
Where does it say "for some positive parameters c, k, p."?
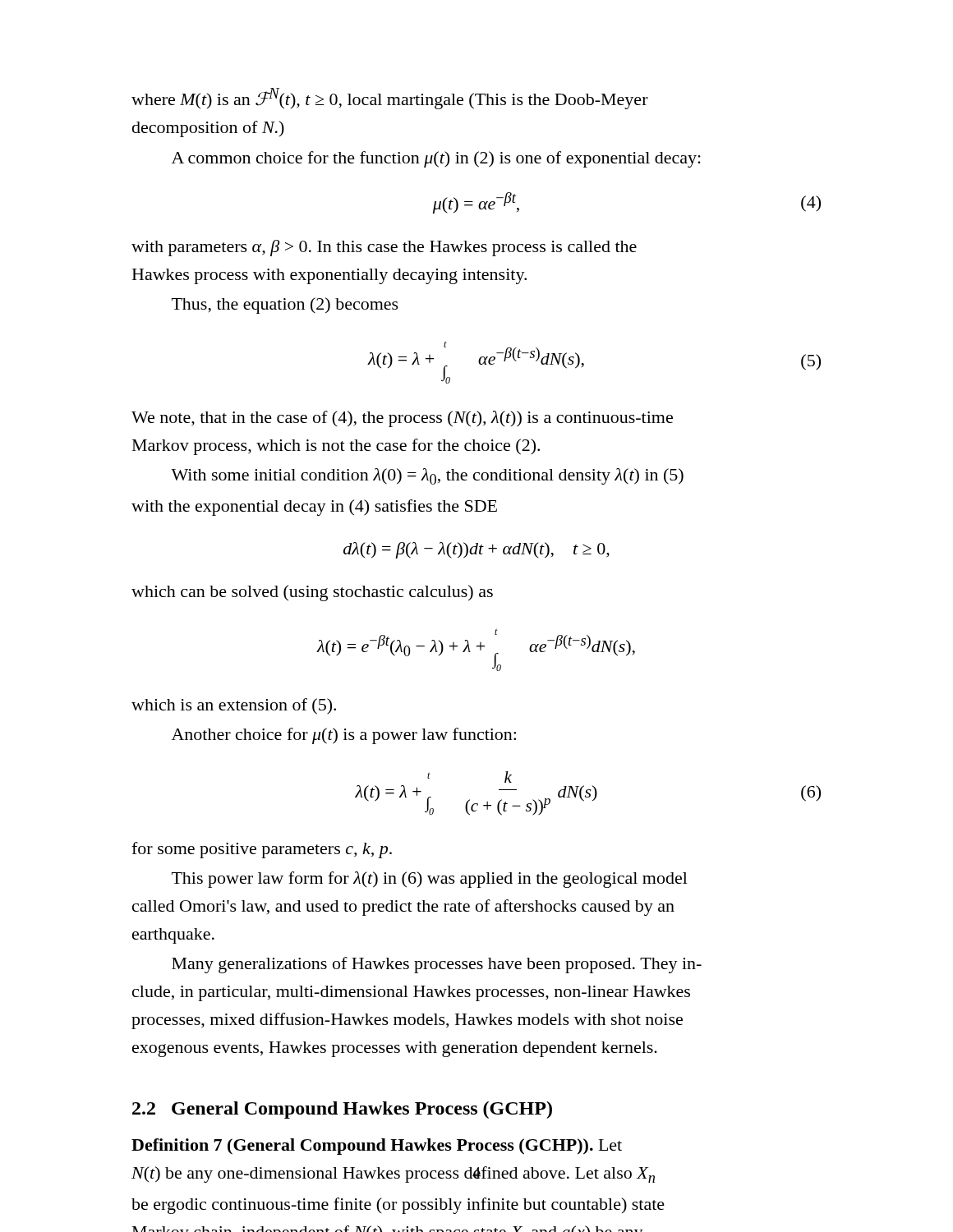262,850
